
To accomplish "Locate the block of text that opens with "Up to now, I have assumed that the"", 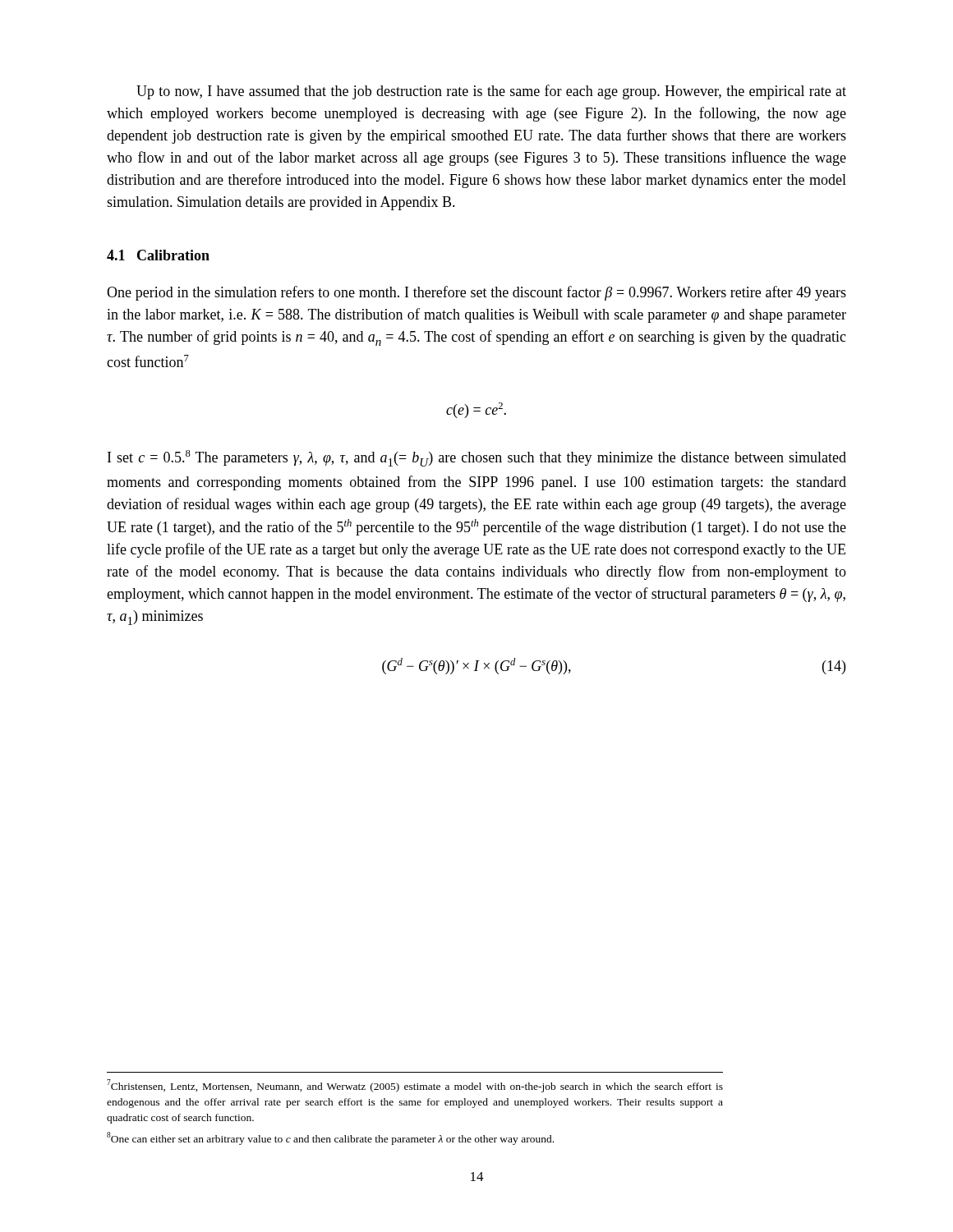I will point(476,147).
